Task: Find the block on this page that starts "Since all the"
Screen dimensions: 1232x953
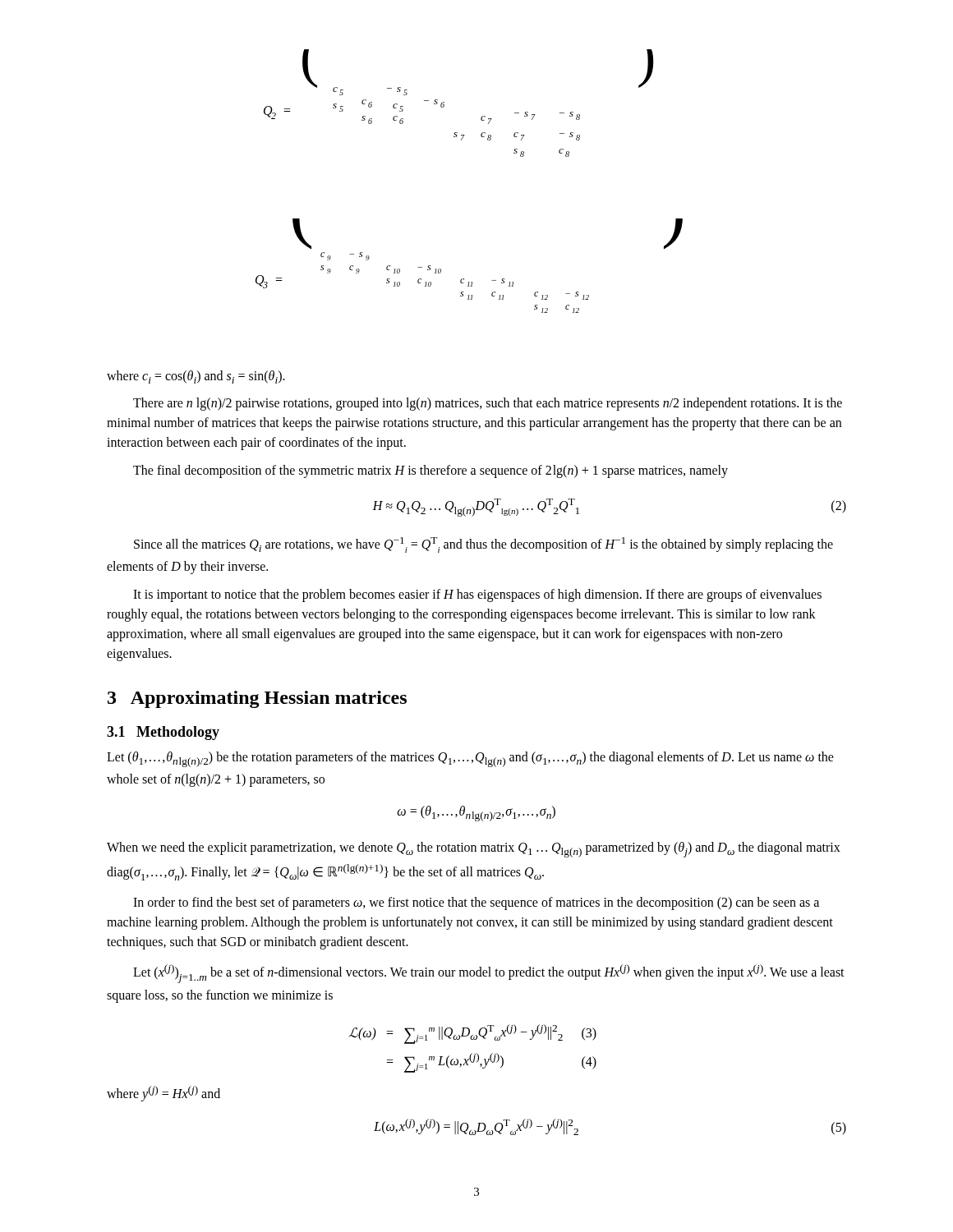Action: pos(476,554)
